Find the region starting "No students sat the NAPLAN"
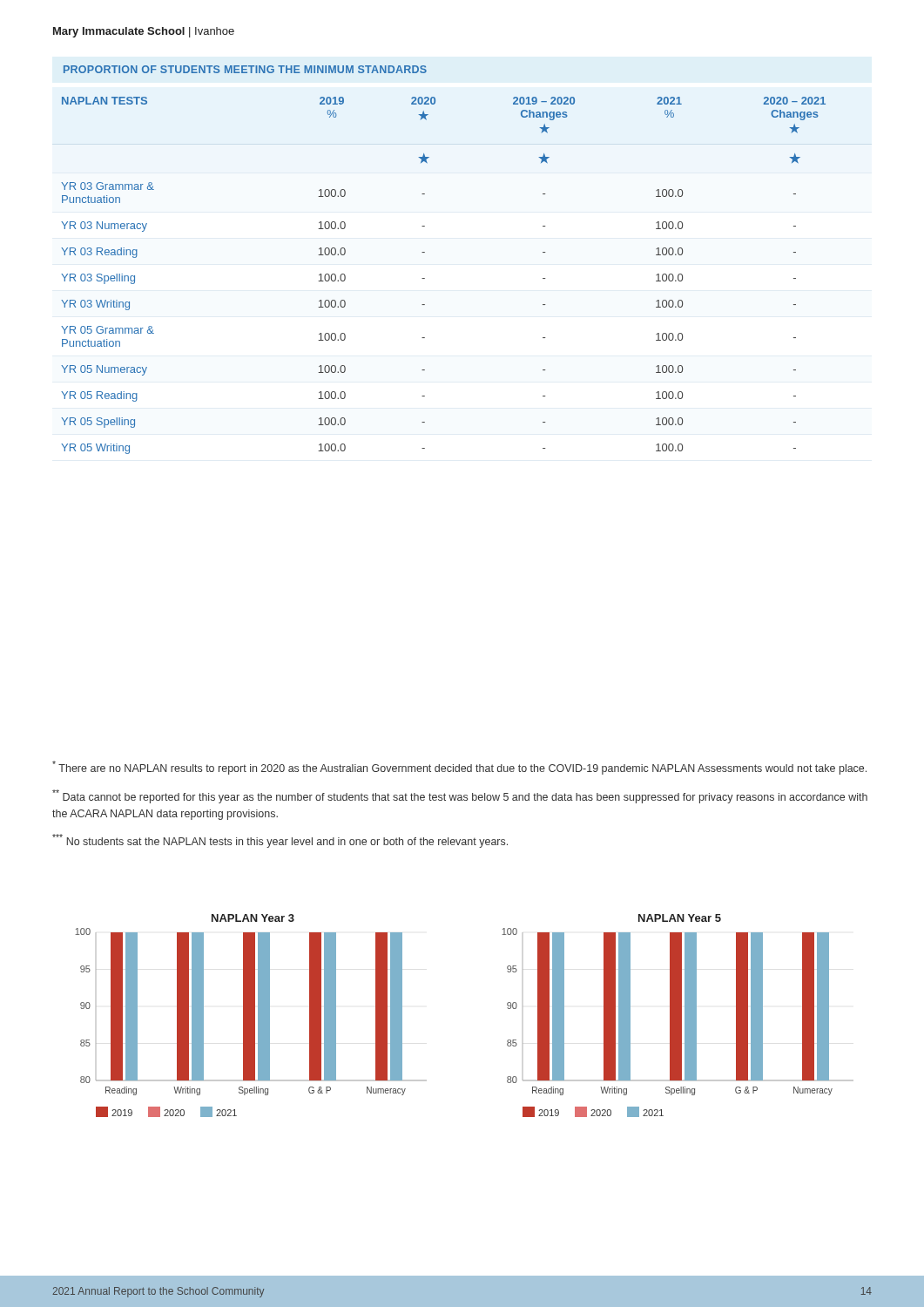Screen dimensions: 1307x924 pos(281,841)
